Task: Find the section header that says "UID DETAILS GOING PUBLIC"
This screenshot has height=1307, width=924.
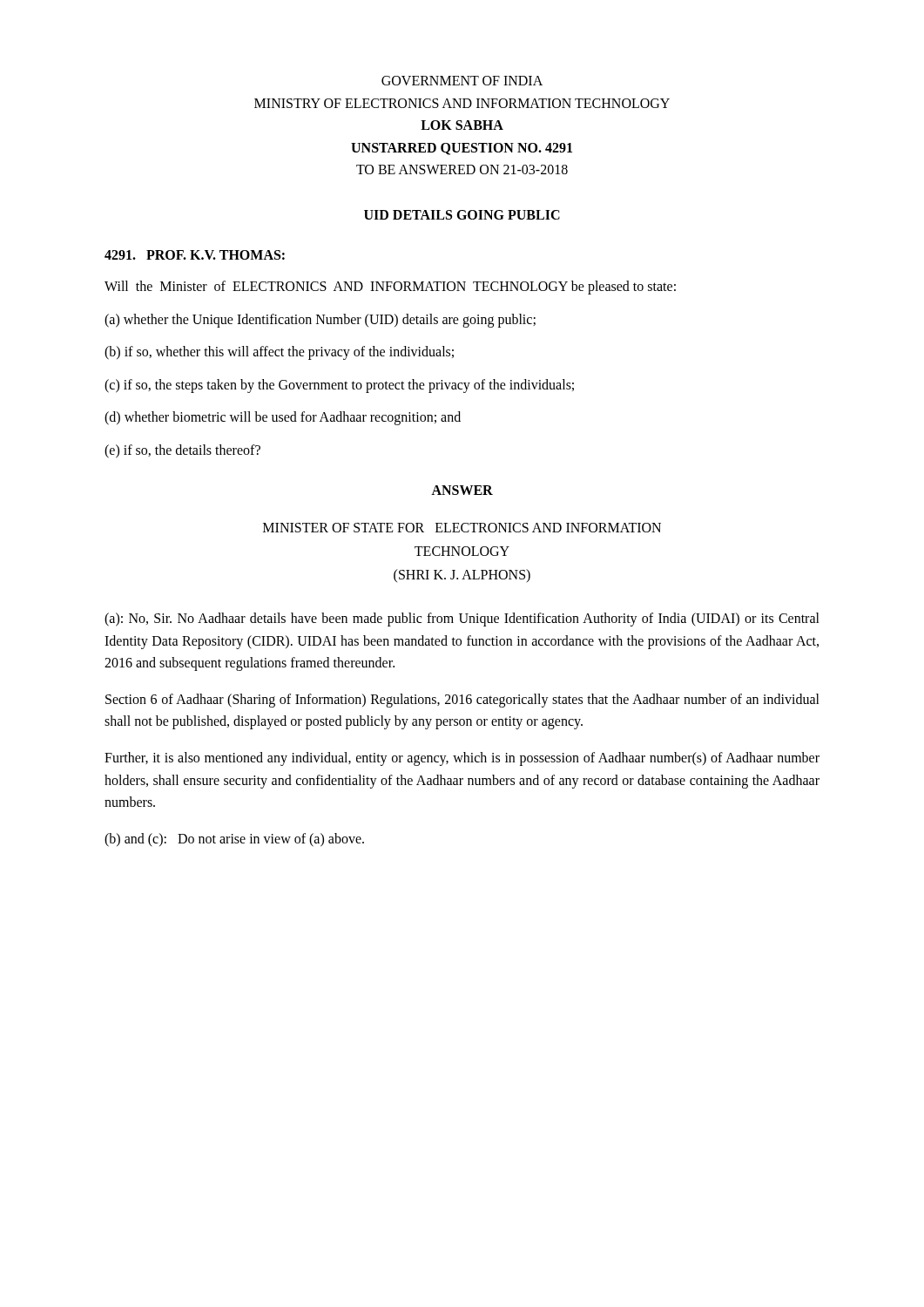Action: [x=462, y=215]
